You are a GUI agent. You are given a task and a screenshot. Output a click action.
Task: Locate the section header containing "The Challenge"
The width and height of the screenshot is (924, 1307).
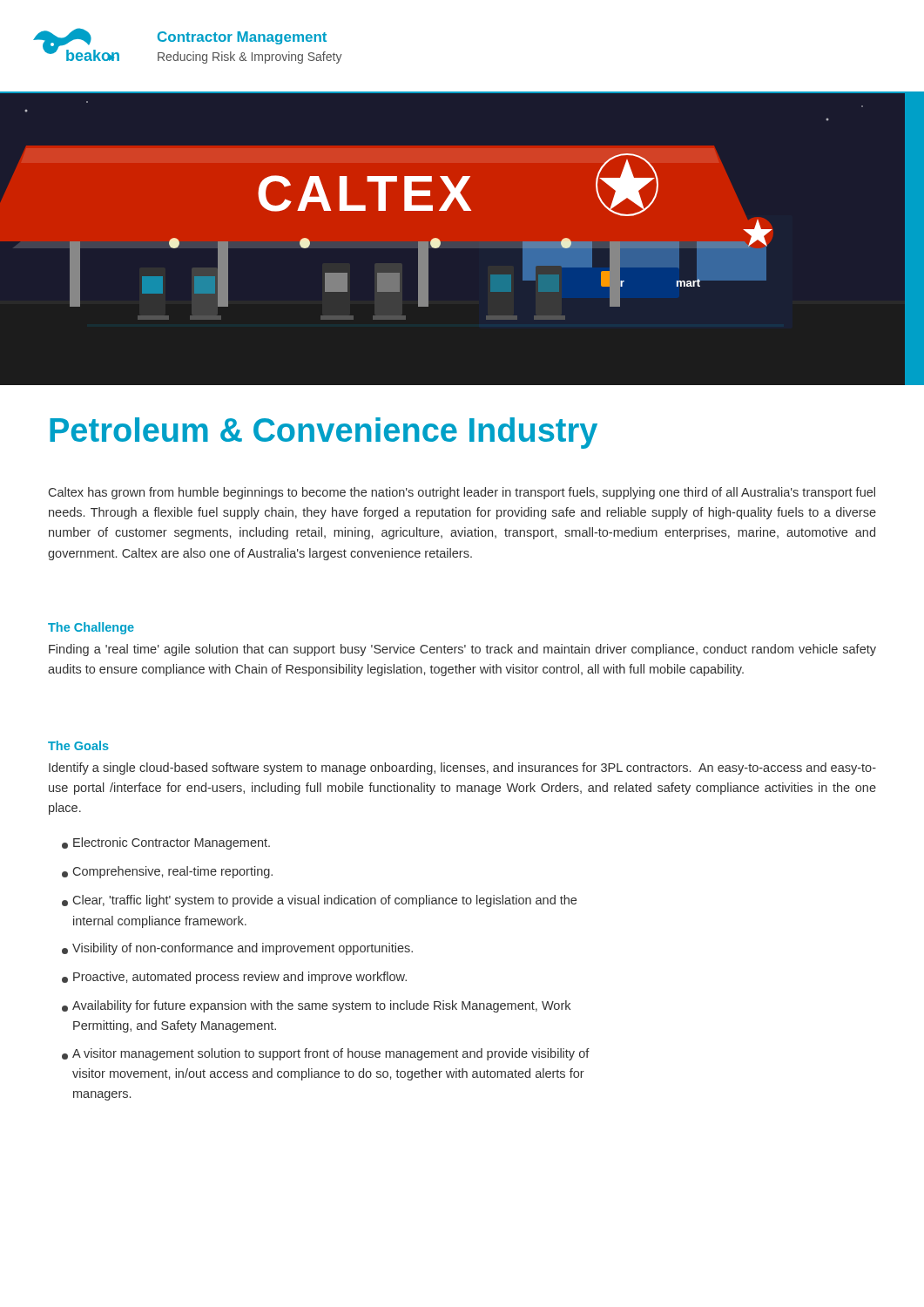click(91, 627)
